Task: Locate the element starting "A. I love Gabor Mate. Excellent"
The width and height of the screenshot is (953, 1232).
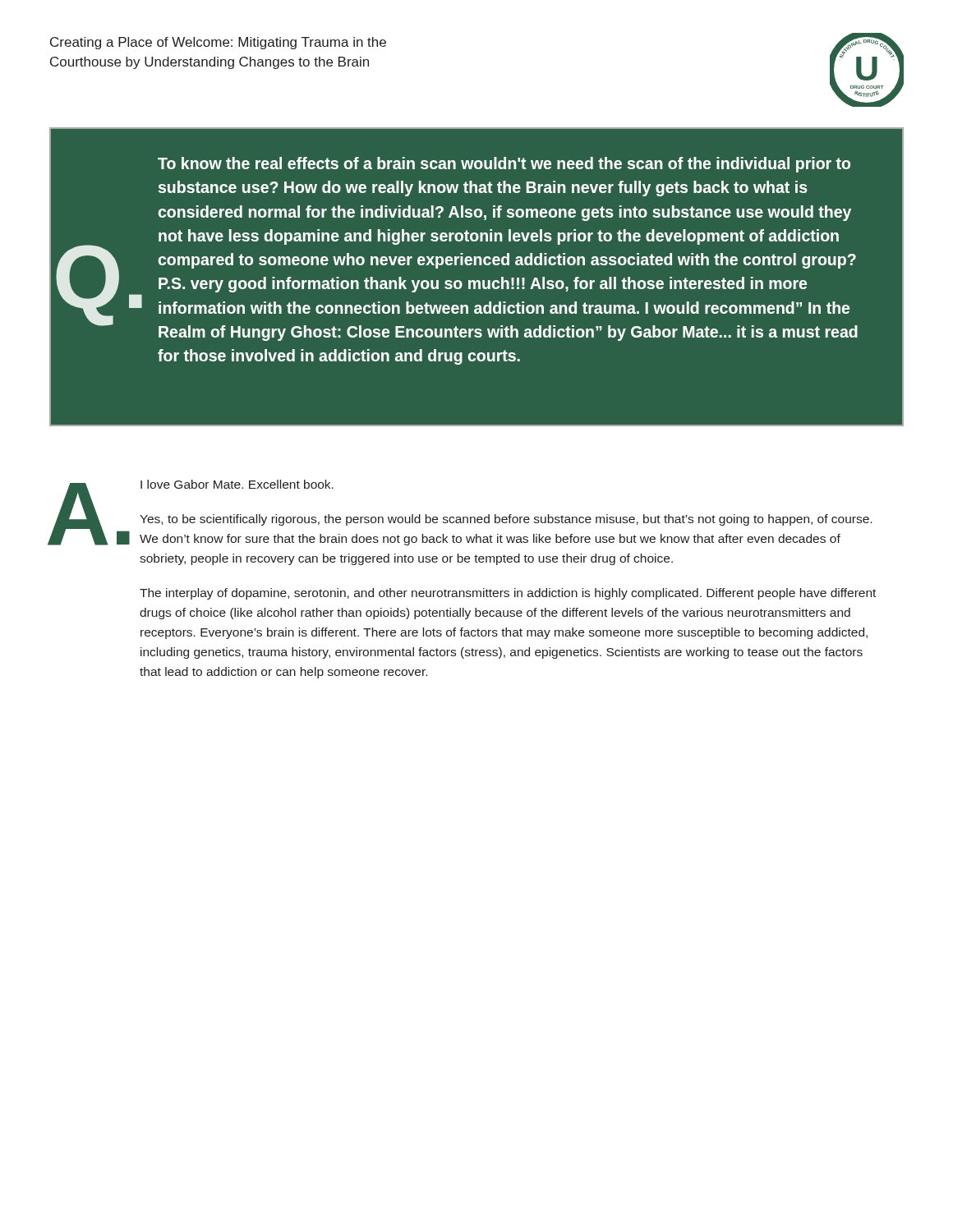Action: 460,513
